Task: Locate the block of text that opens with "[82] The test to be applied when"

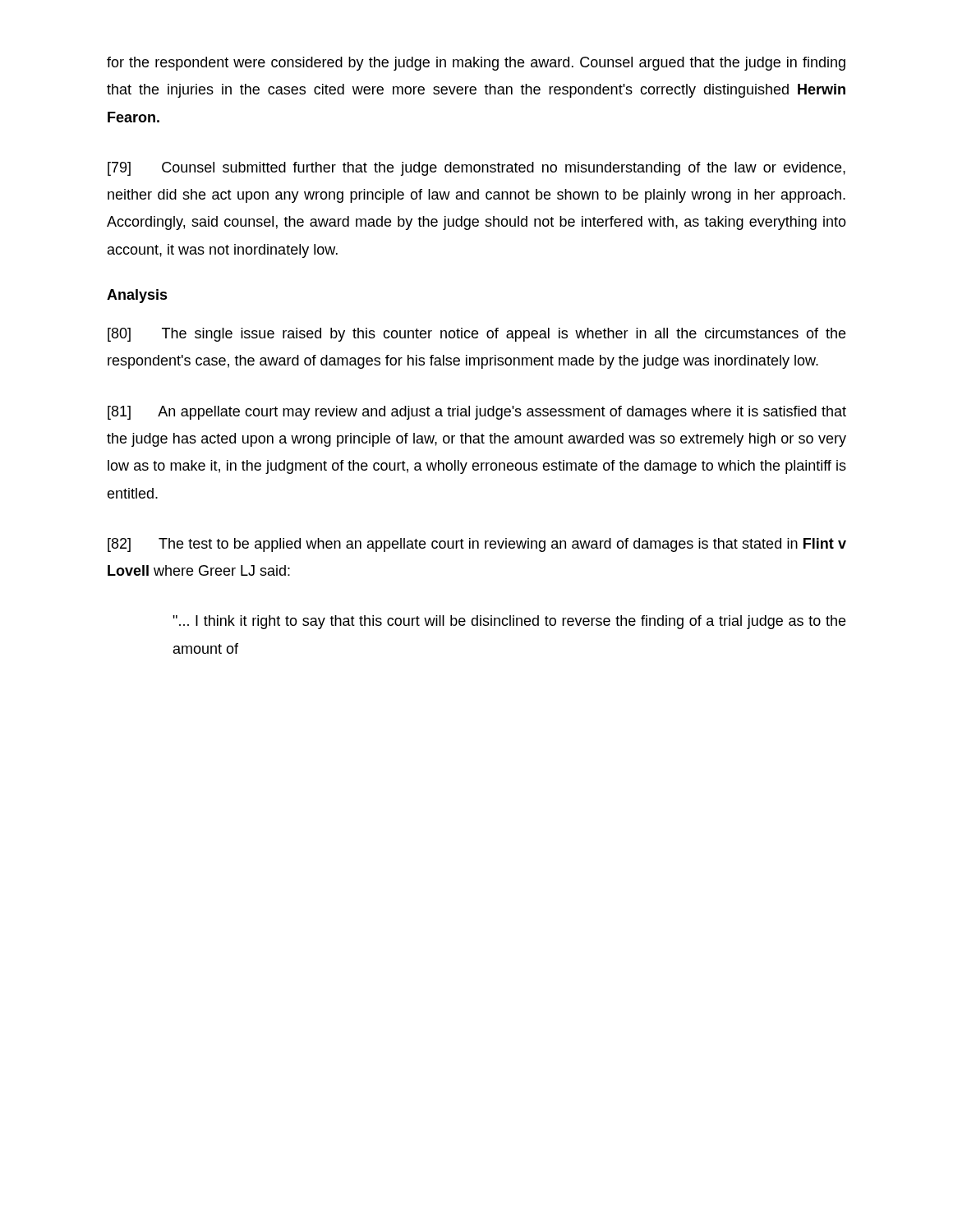Action: (x=476, y=555)
